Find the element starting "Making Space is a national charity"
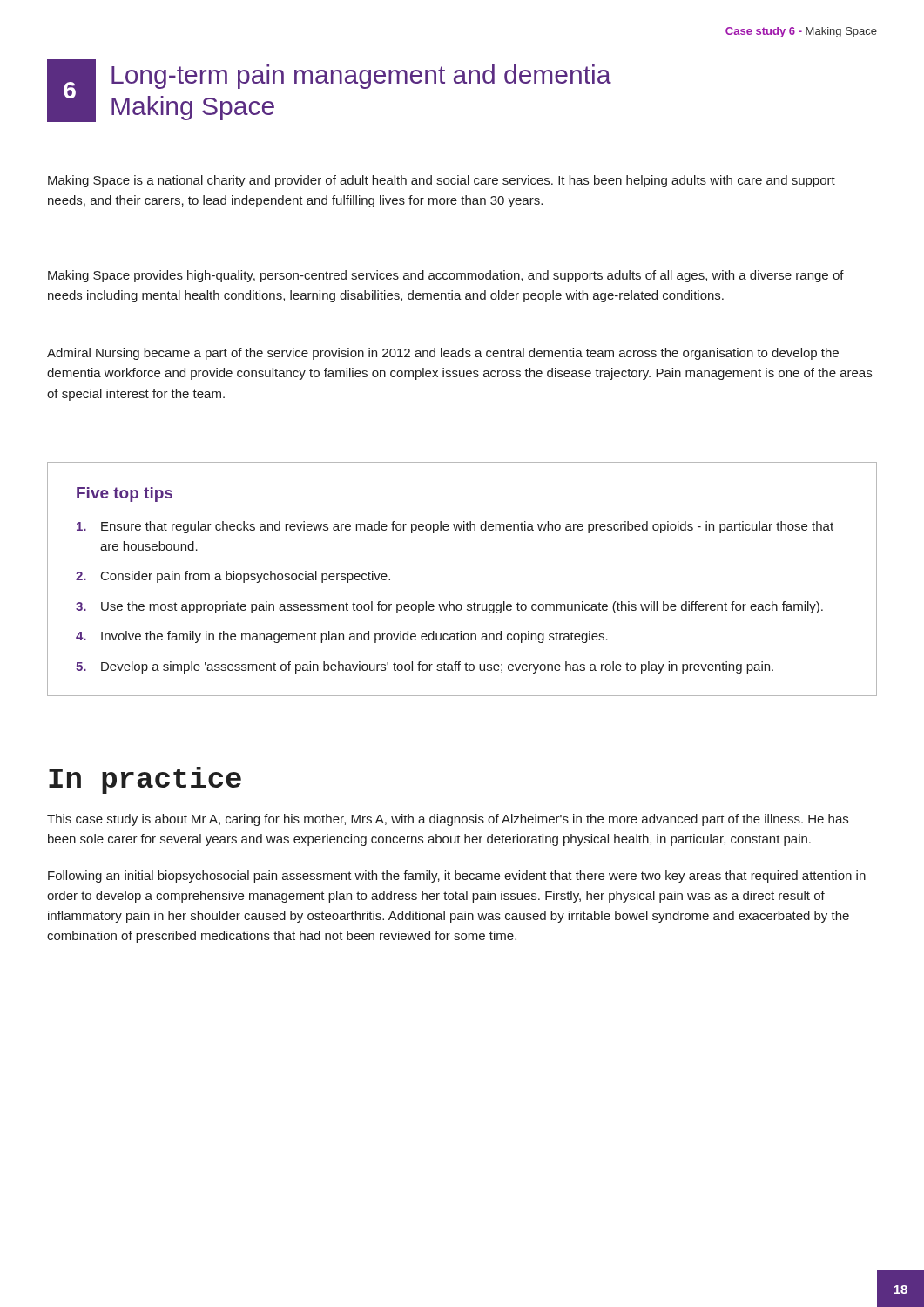The height and width of the screenshot is (1307, 924). 462,190
